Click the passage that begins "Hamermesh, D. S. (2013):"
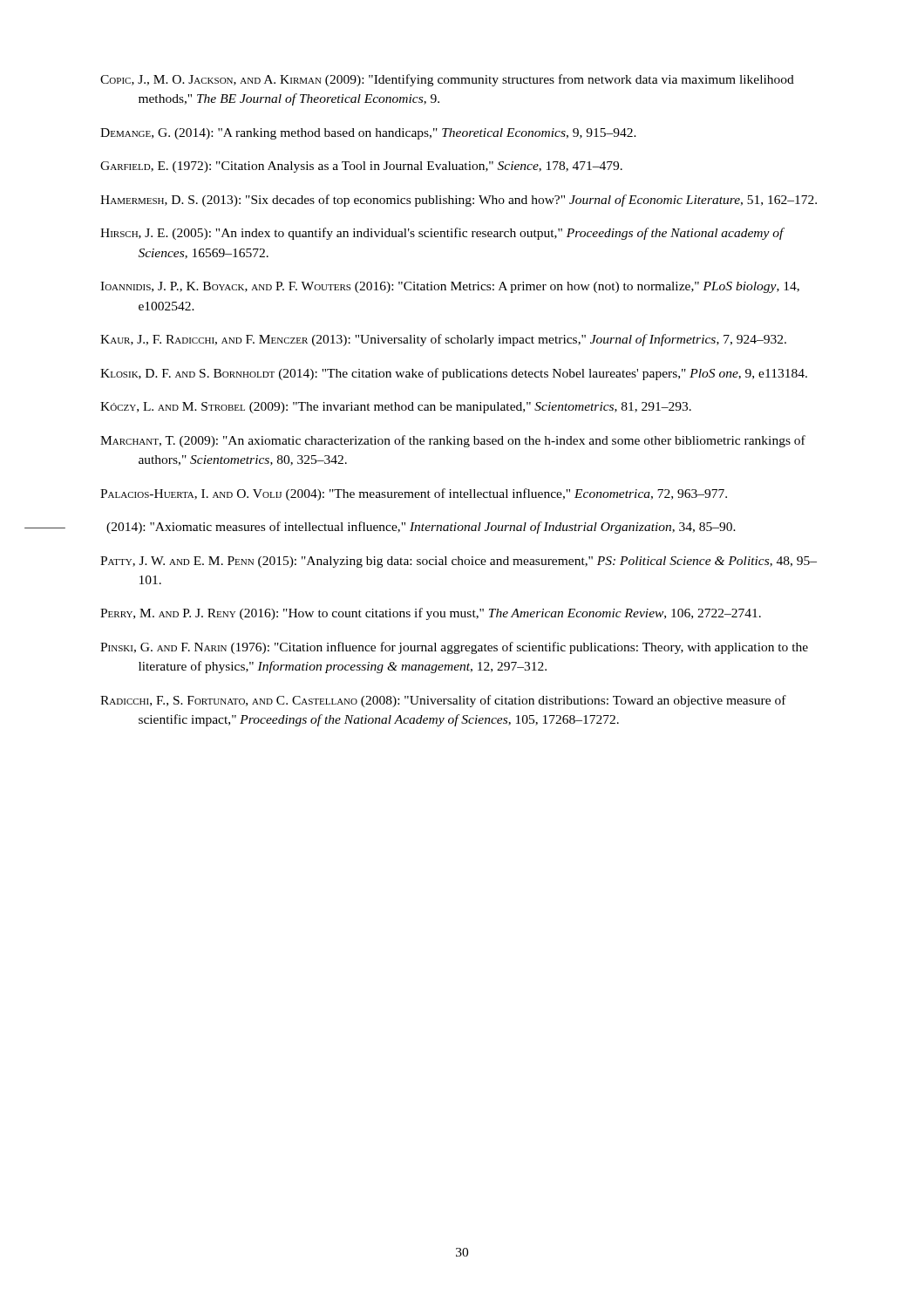 tap(462, 200)
